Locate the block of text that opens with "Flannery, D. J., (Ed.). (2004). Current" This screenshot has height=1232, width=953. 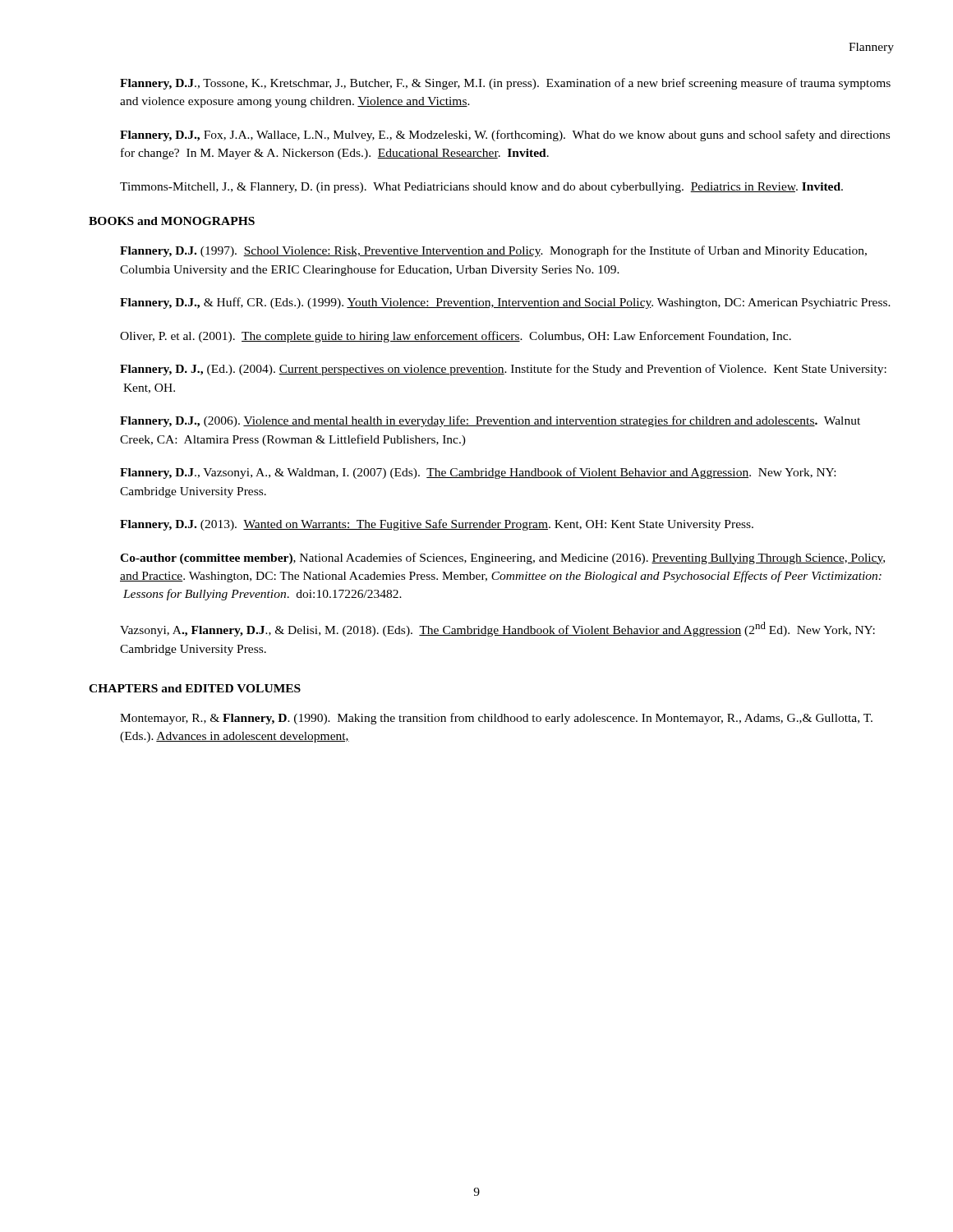[491, 378]
